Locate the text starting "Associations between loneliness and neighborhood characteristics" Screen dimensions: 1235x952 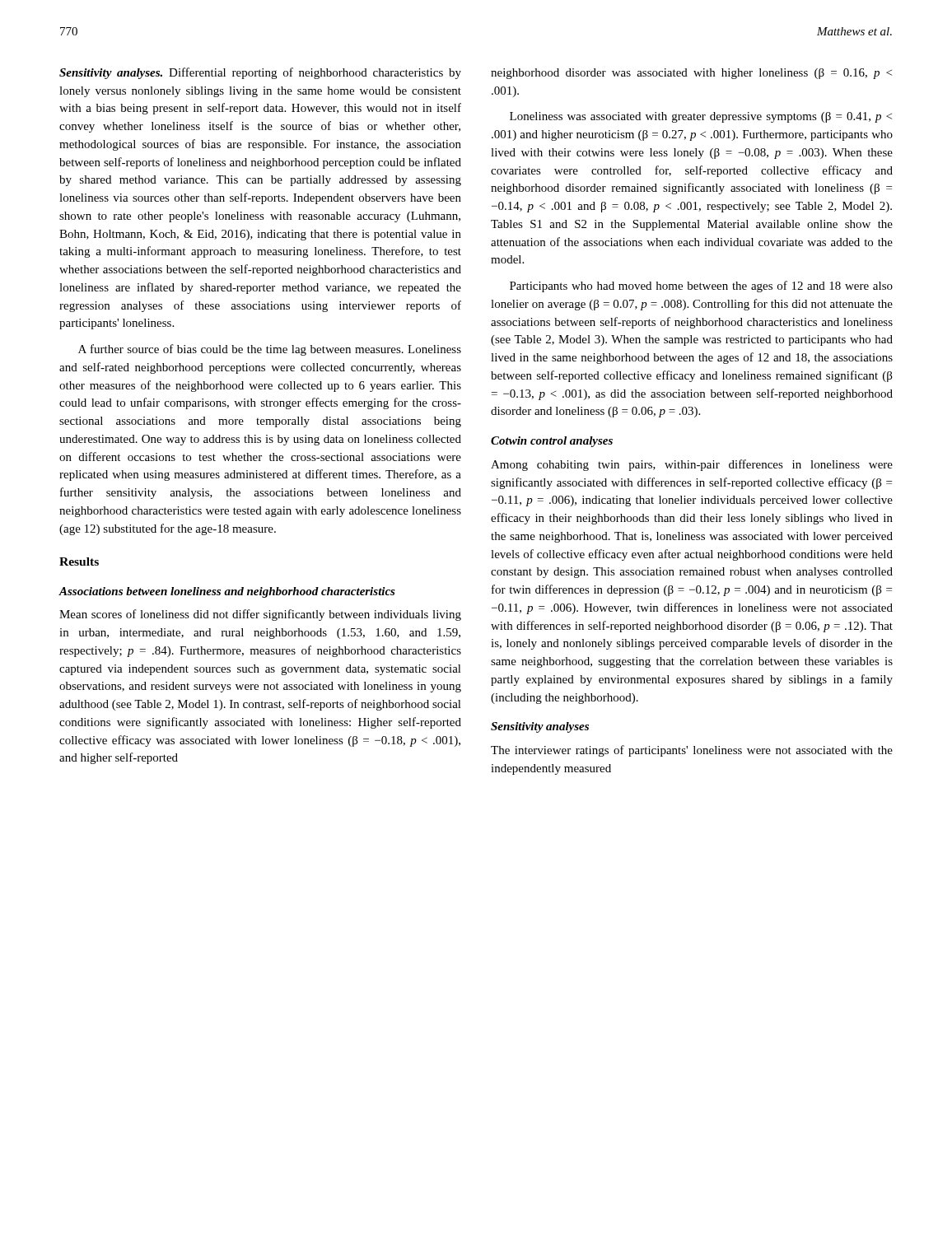260,592
